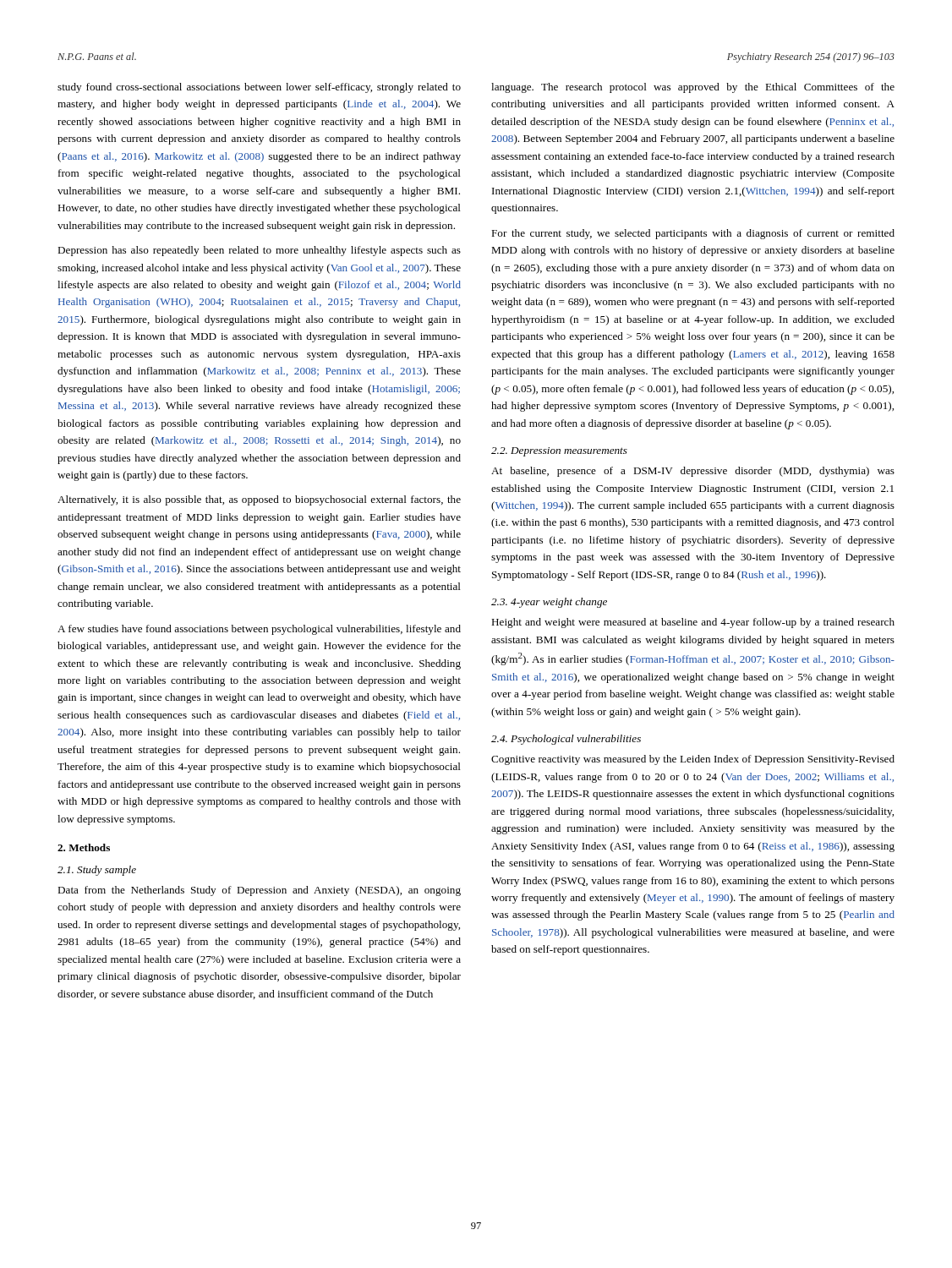Click the passage that begins "Depression has also repeatedly been related to"
952x1268 pixels.
(x=259, y=362)
